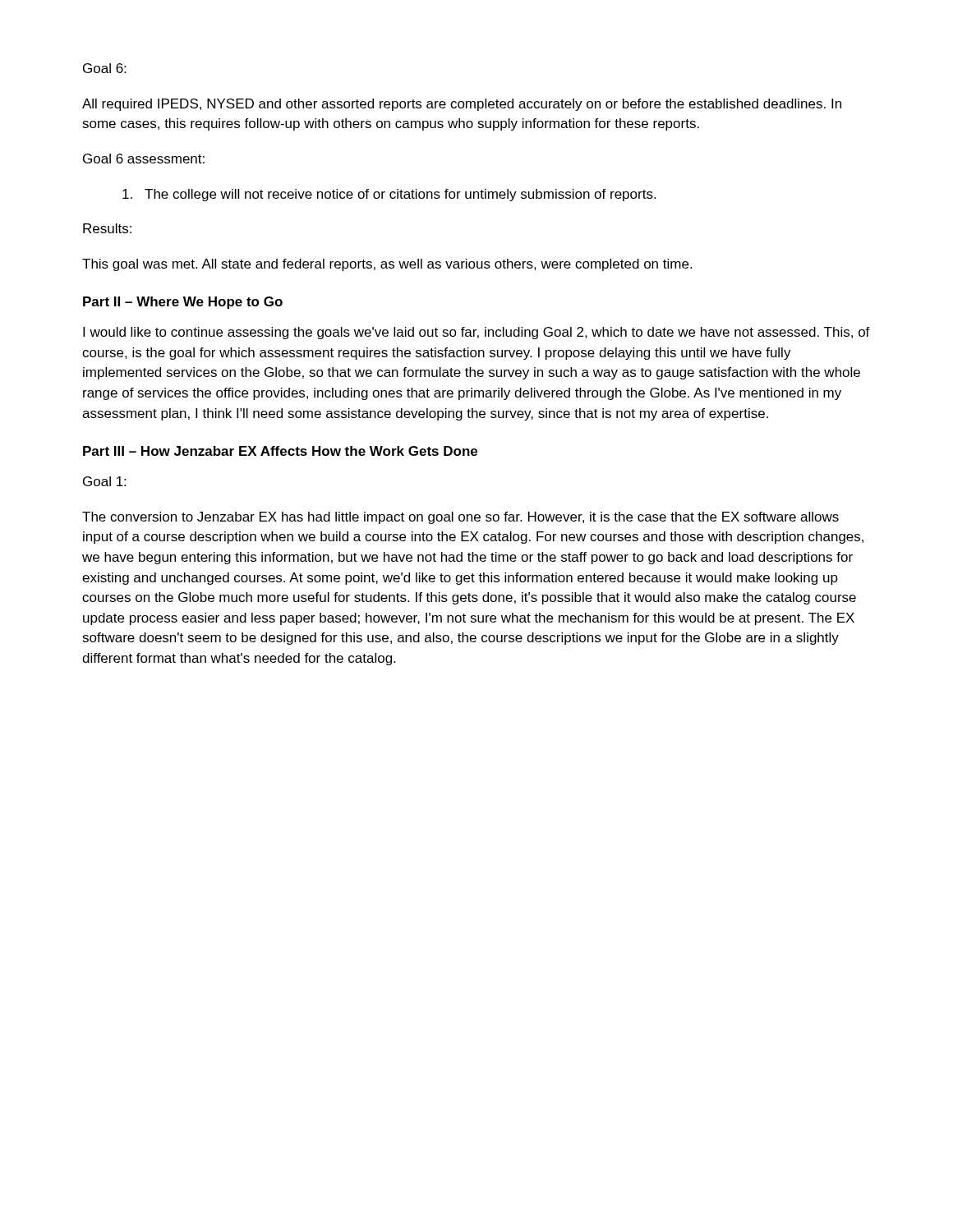Point to the passage starting "I would like to continue assessing"

(476, 373)
